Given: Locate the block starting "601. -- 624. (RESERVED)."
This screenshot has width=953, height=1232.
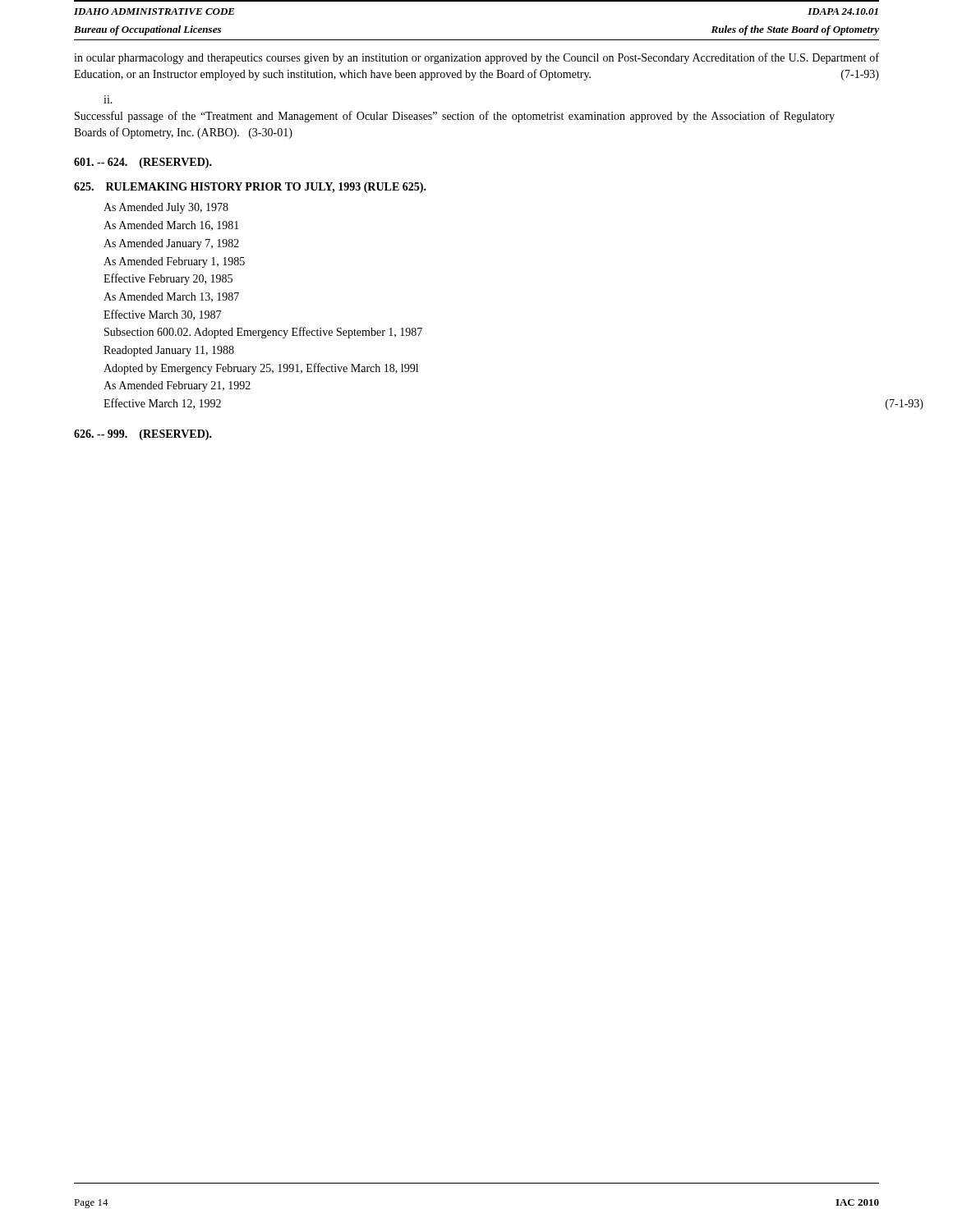Looking at the screenshot, I should click(x=143, y=163).
